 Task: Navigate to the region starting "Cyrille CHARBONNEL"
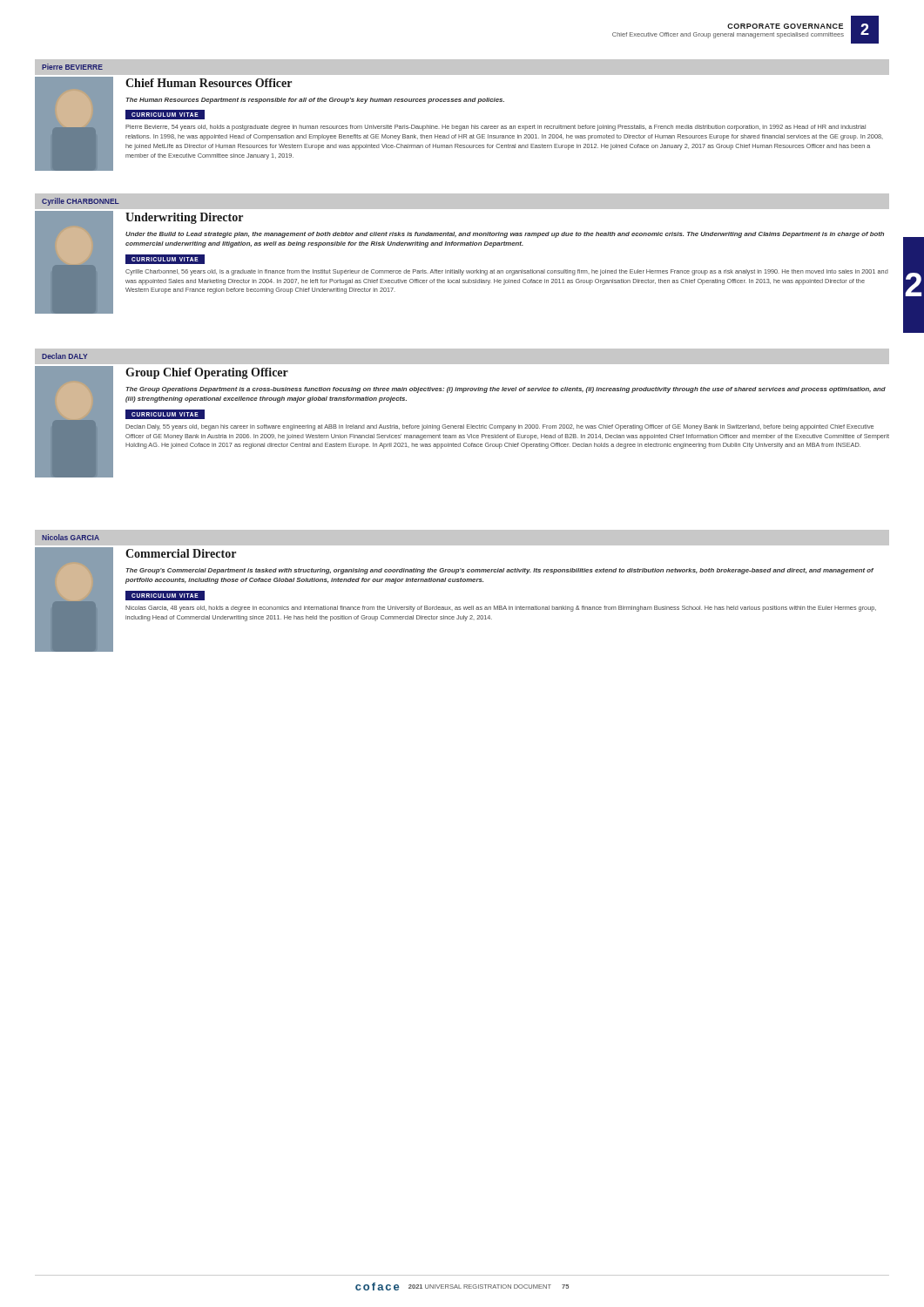[x=80, y=201]
